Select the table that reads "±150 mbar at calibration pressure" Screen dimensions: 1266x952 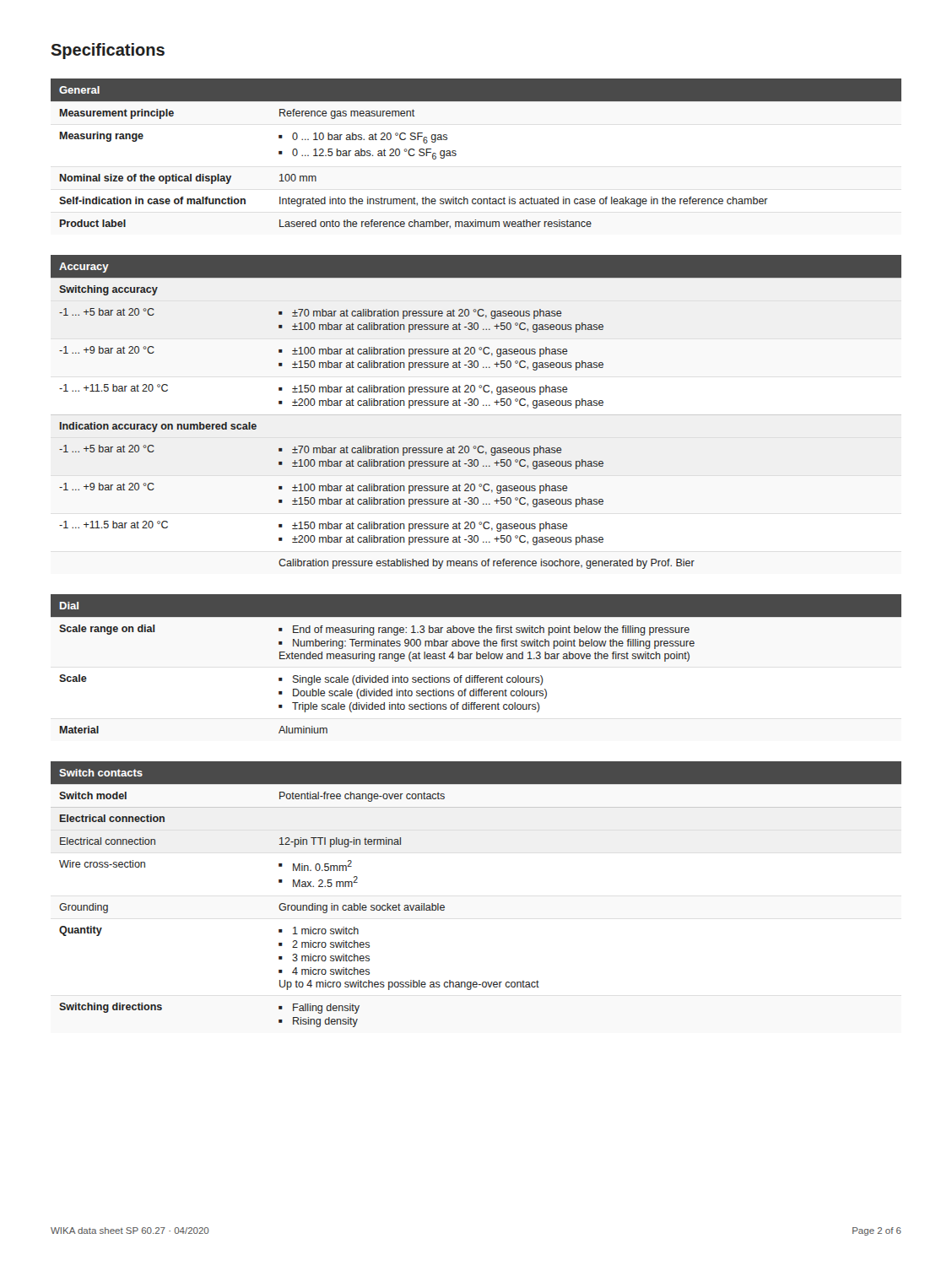476,414
